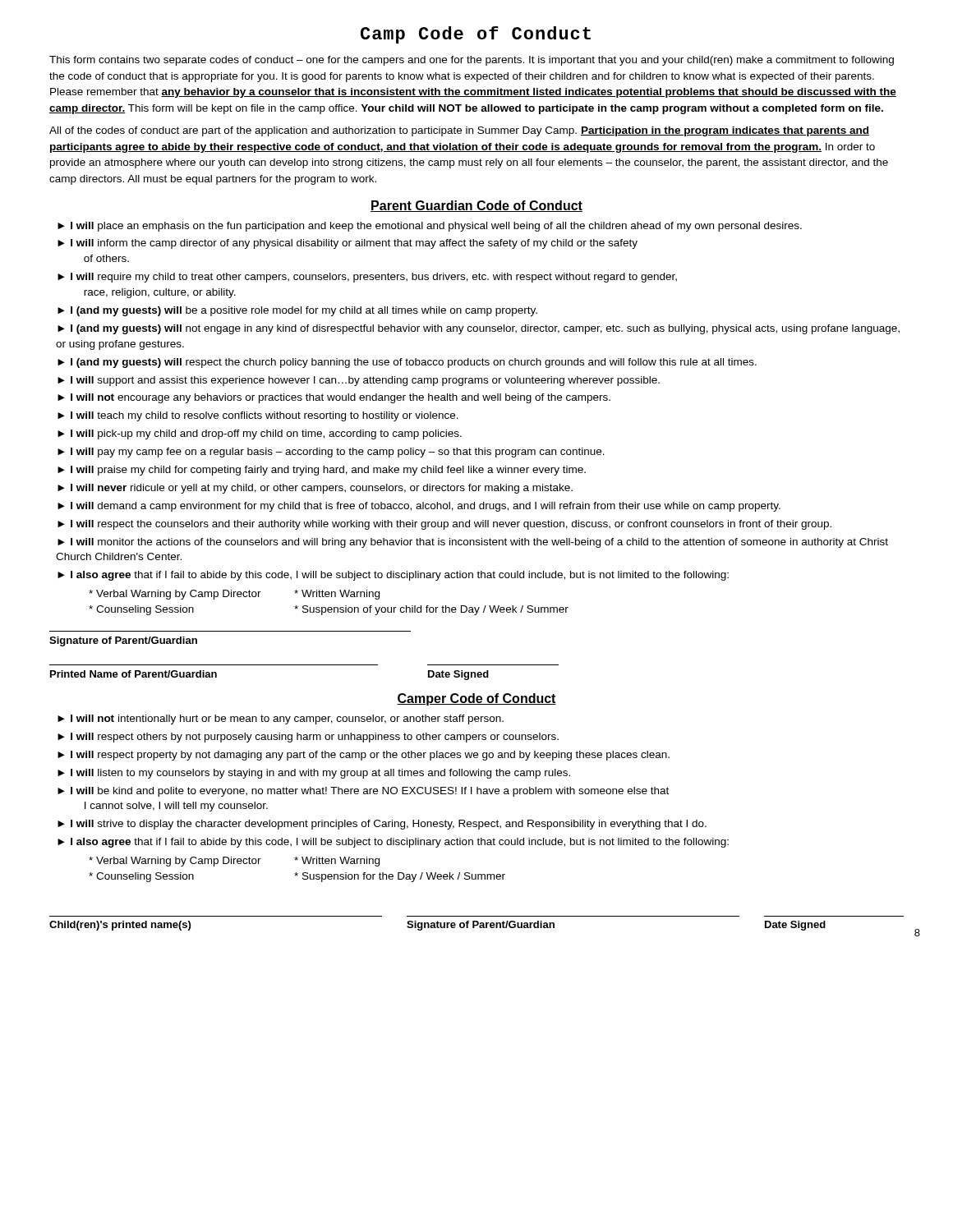Click the passage that begins "Printed Name of"
953x1232 pixels.
coord(304,666)
